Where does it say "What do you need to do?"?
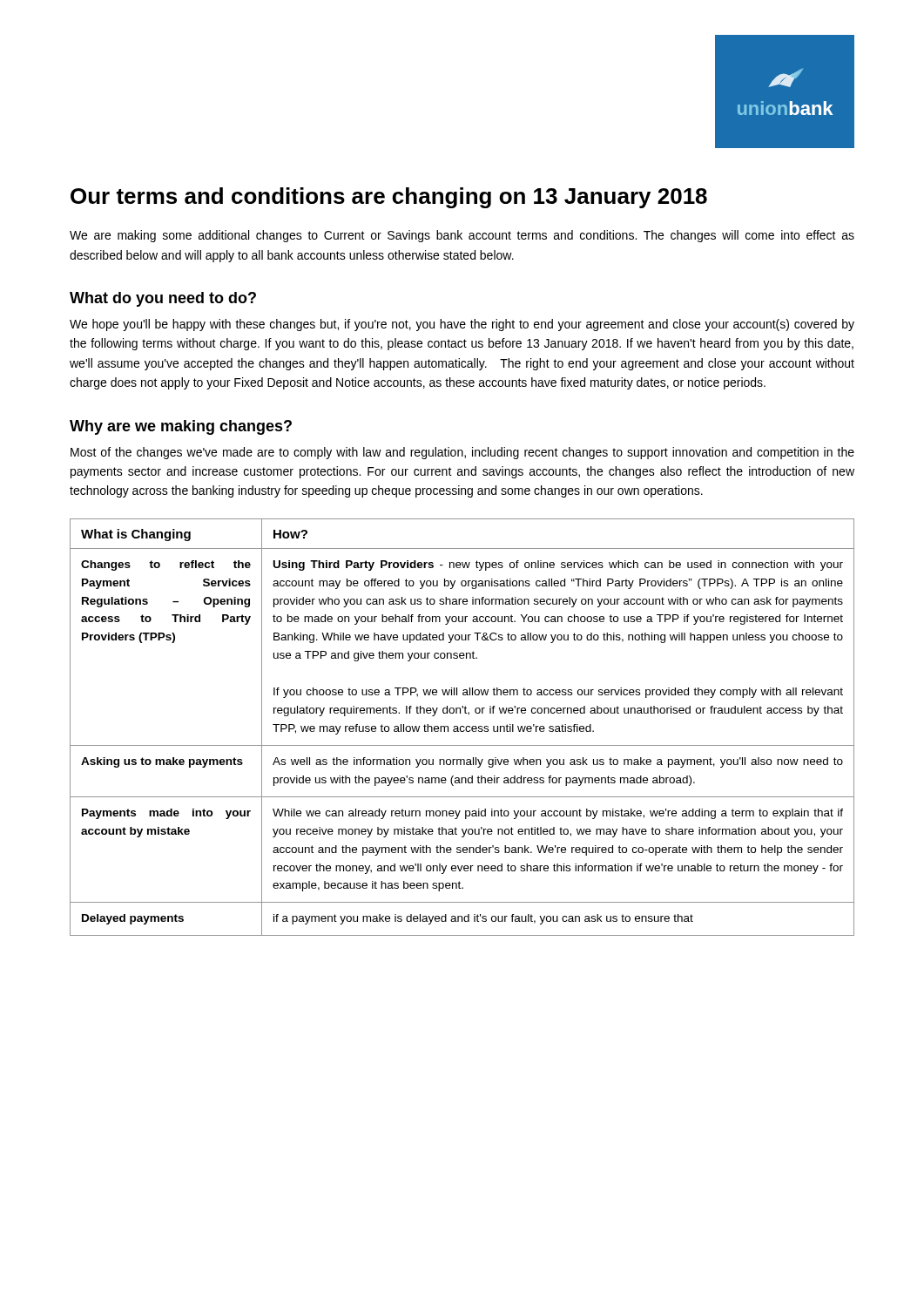Screen dimensions: 1307x924 163,298
